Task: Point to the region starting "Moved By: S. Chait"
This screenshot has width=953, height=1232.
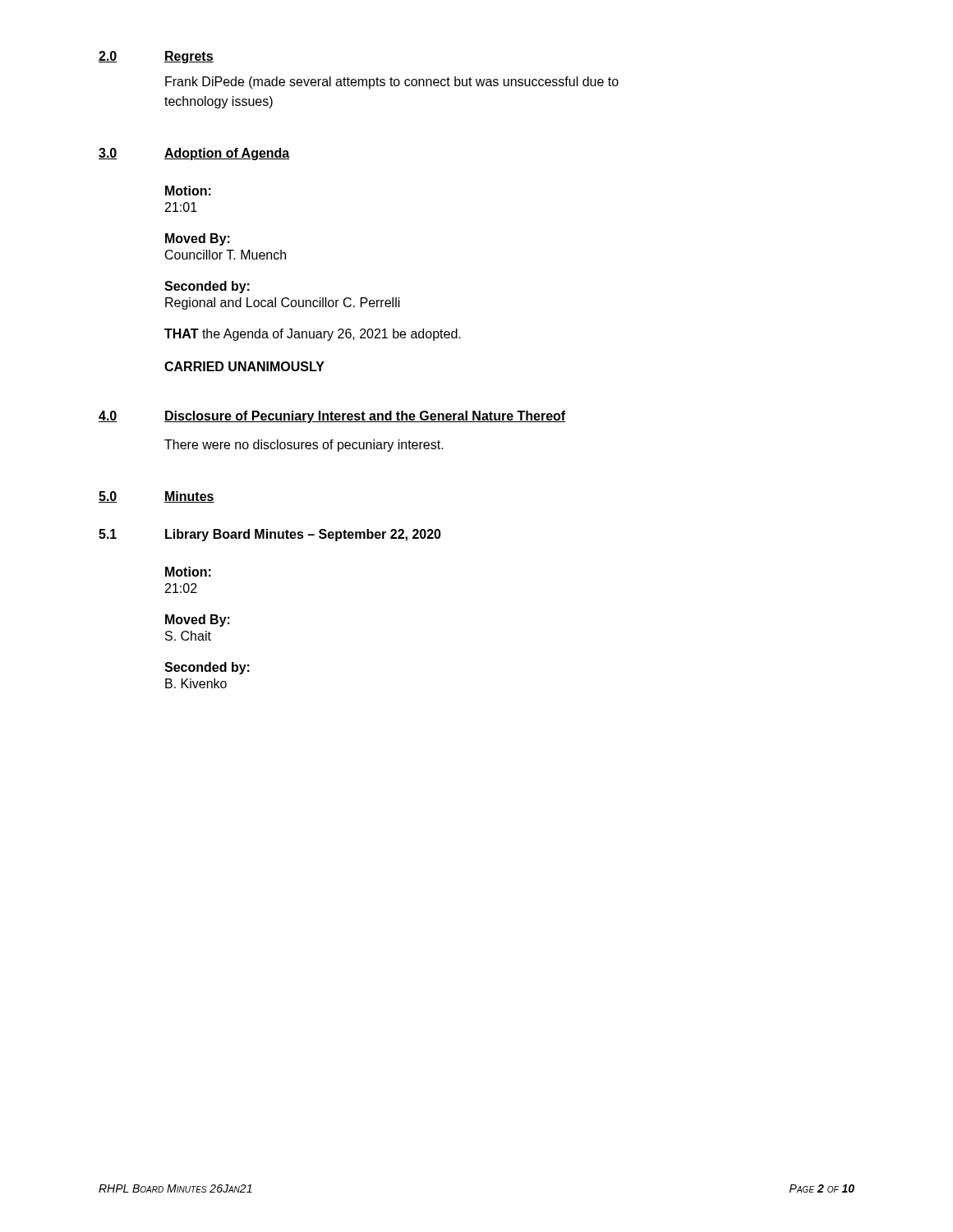Action: (198, 621)
